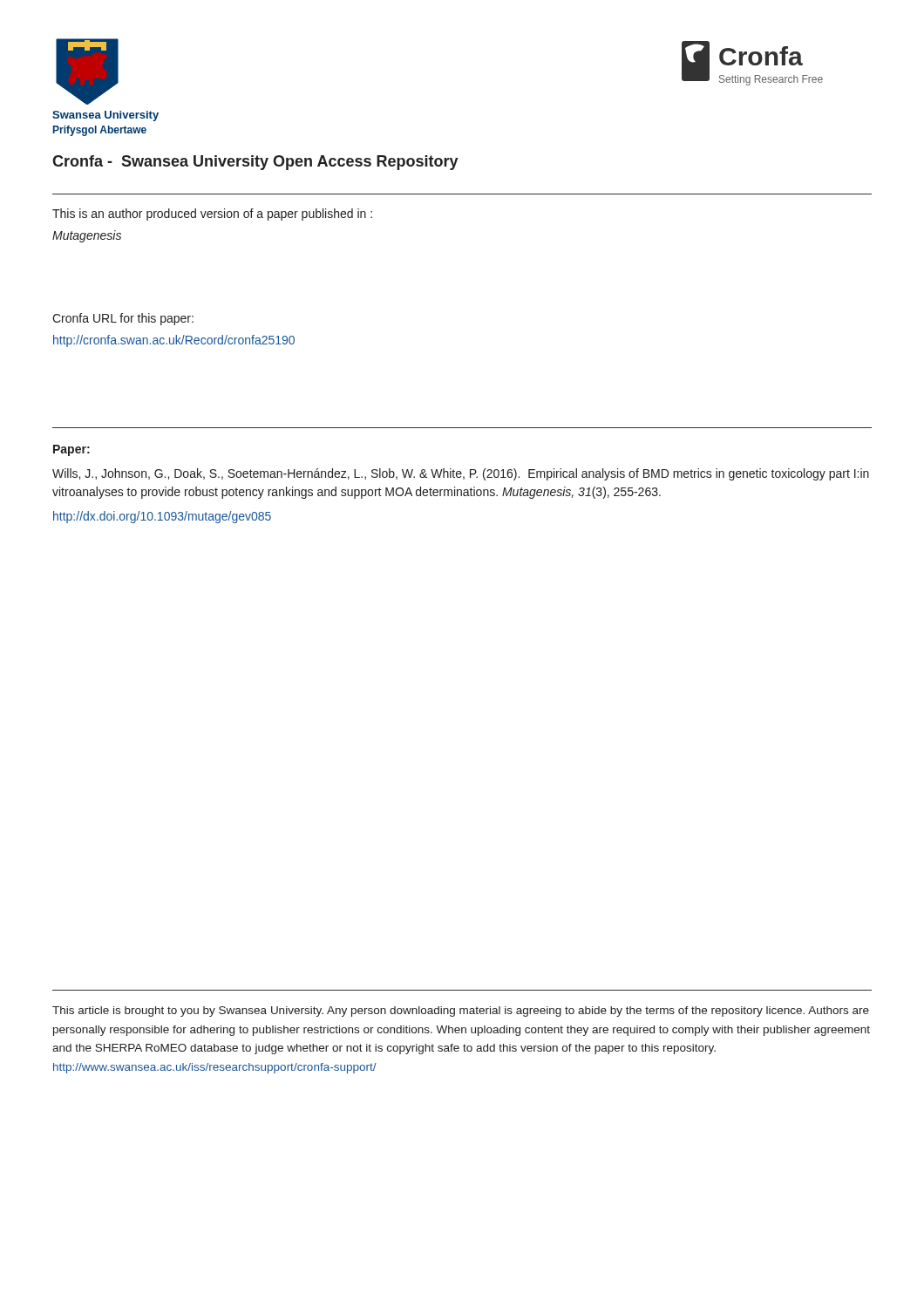Navigate to the text starting "This is an author produced version of a"
Screen dimensions: 1308x924
(212, 215)
